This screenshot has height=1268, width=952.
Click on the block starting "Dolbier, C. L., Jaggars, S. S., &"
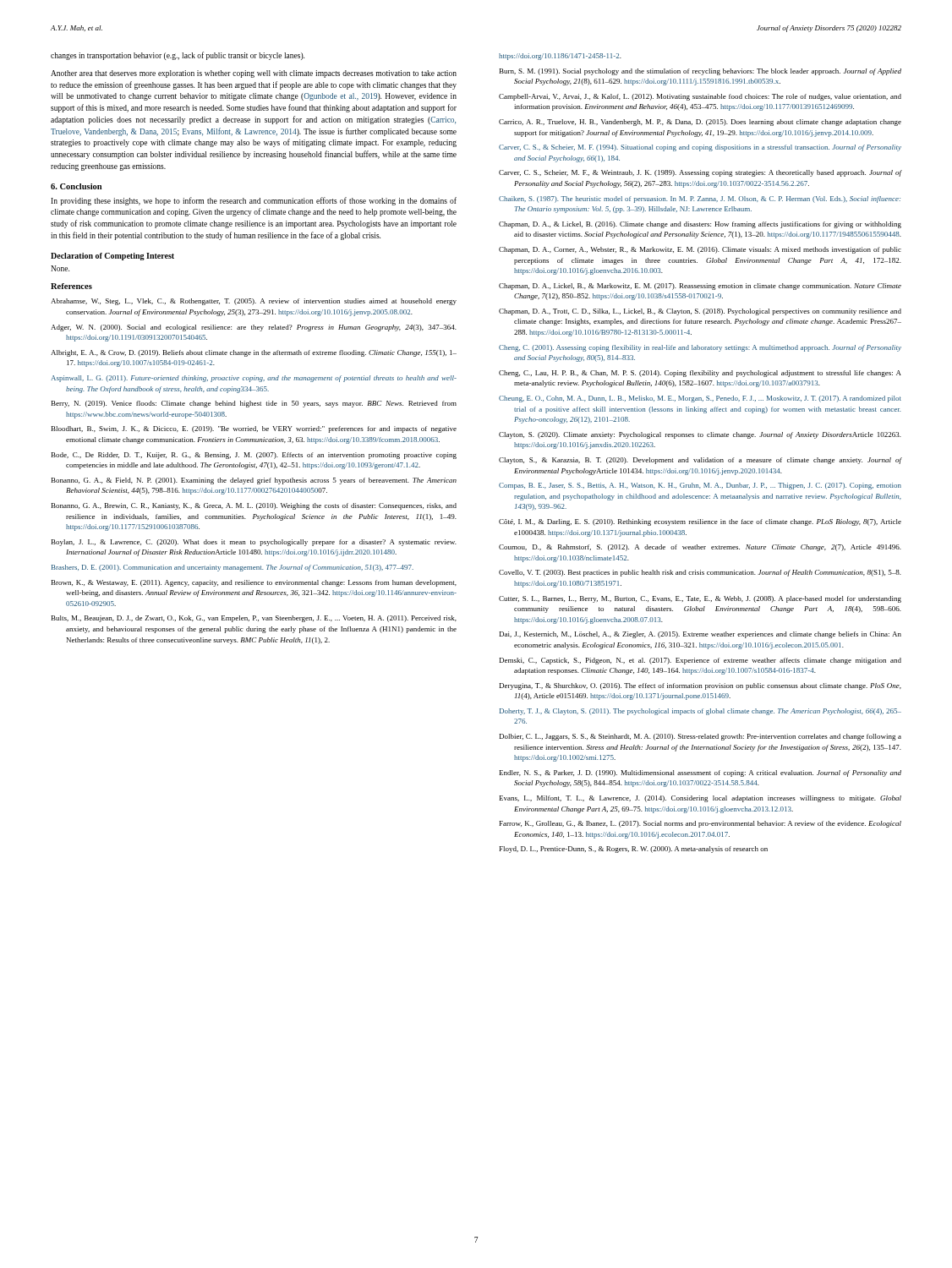coord(700,747)
